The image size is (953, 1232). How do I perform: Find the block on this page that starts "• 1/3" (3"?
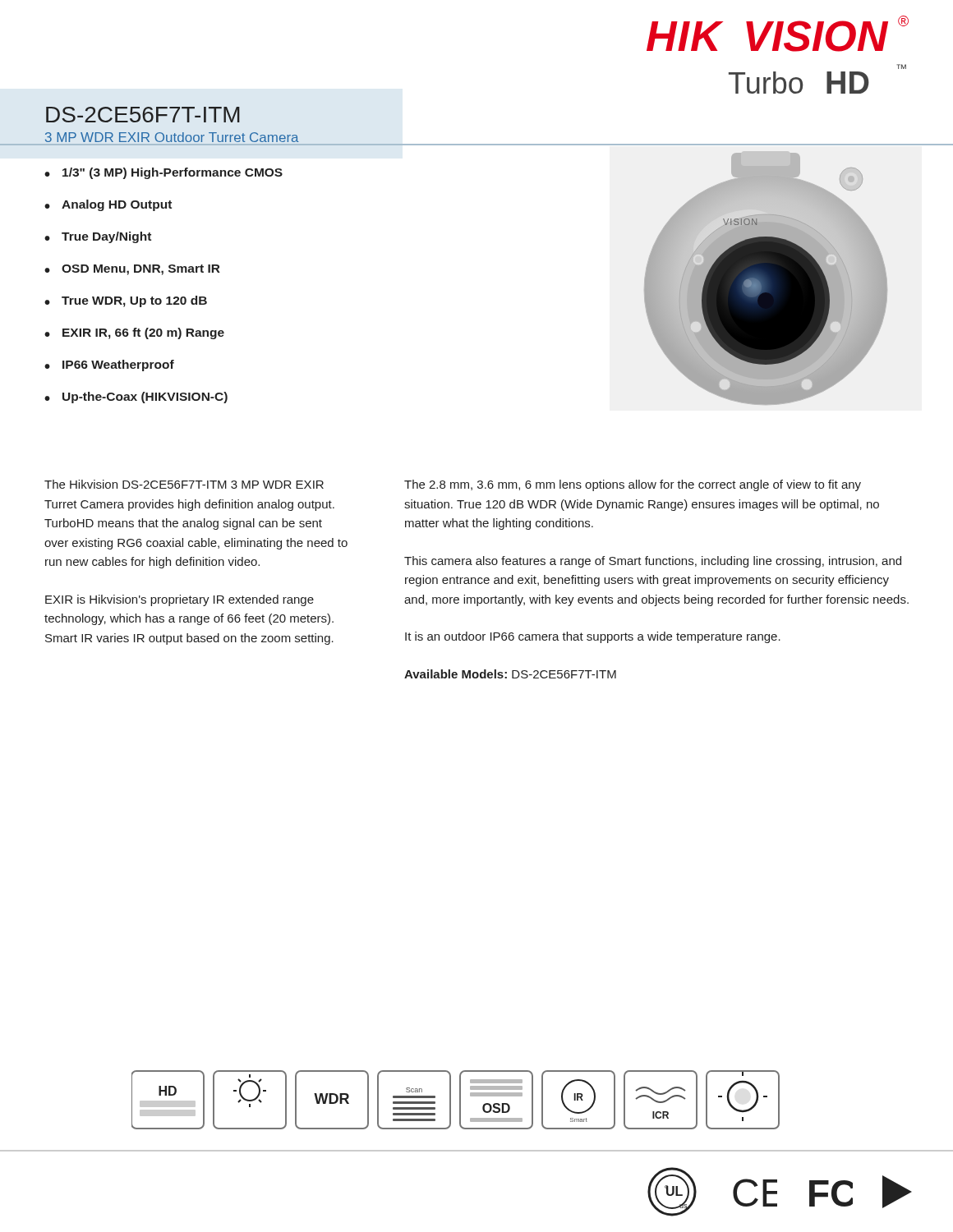(x=164, y=175)
